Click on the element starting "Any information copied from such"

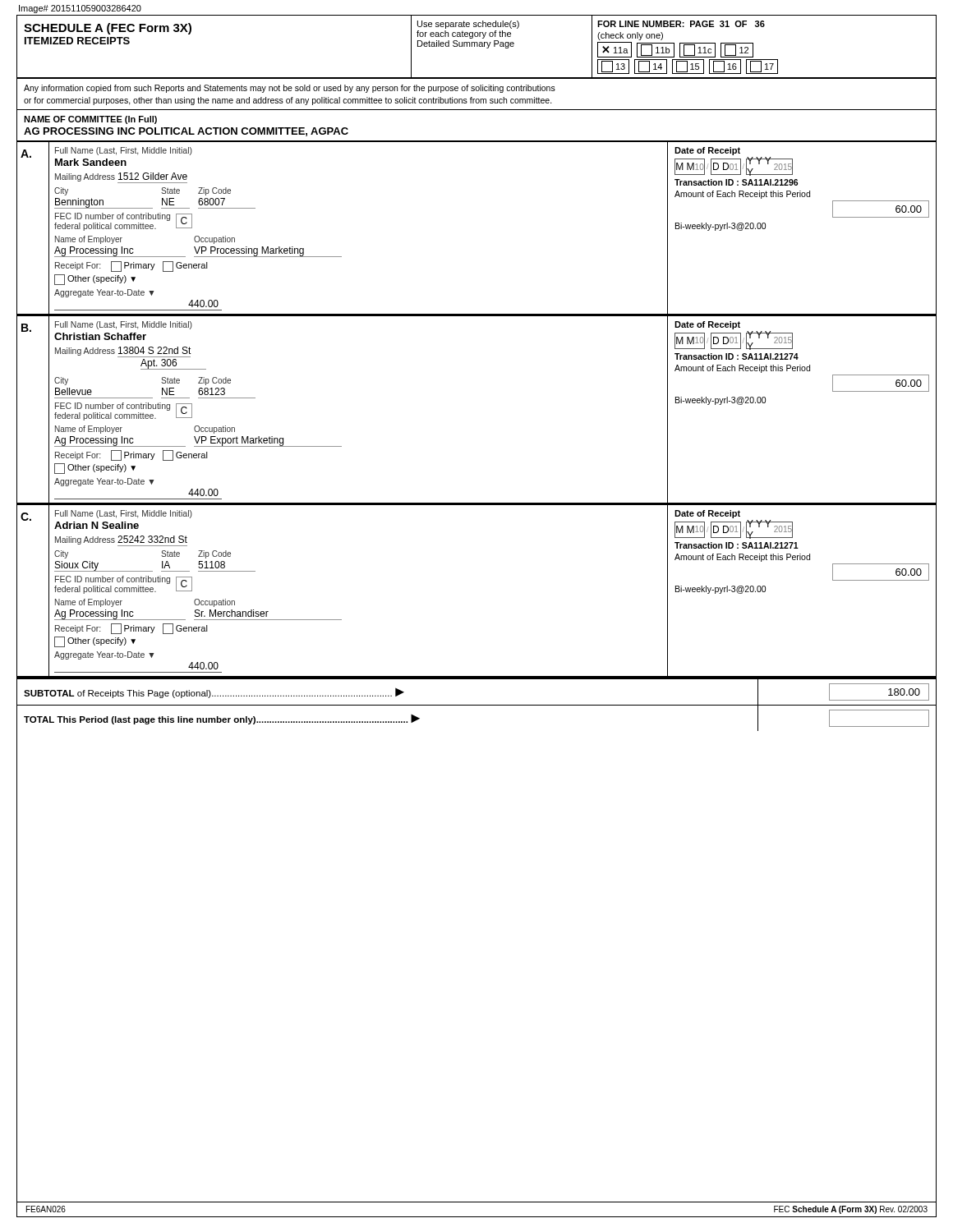289,94
